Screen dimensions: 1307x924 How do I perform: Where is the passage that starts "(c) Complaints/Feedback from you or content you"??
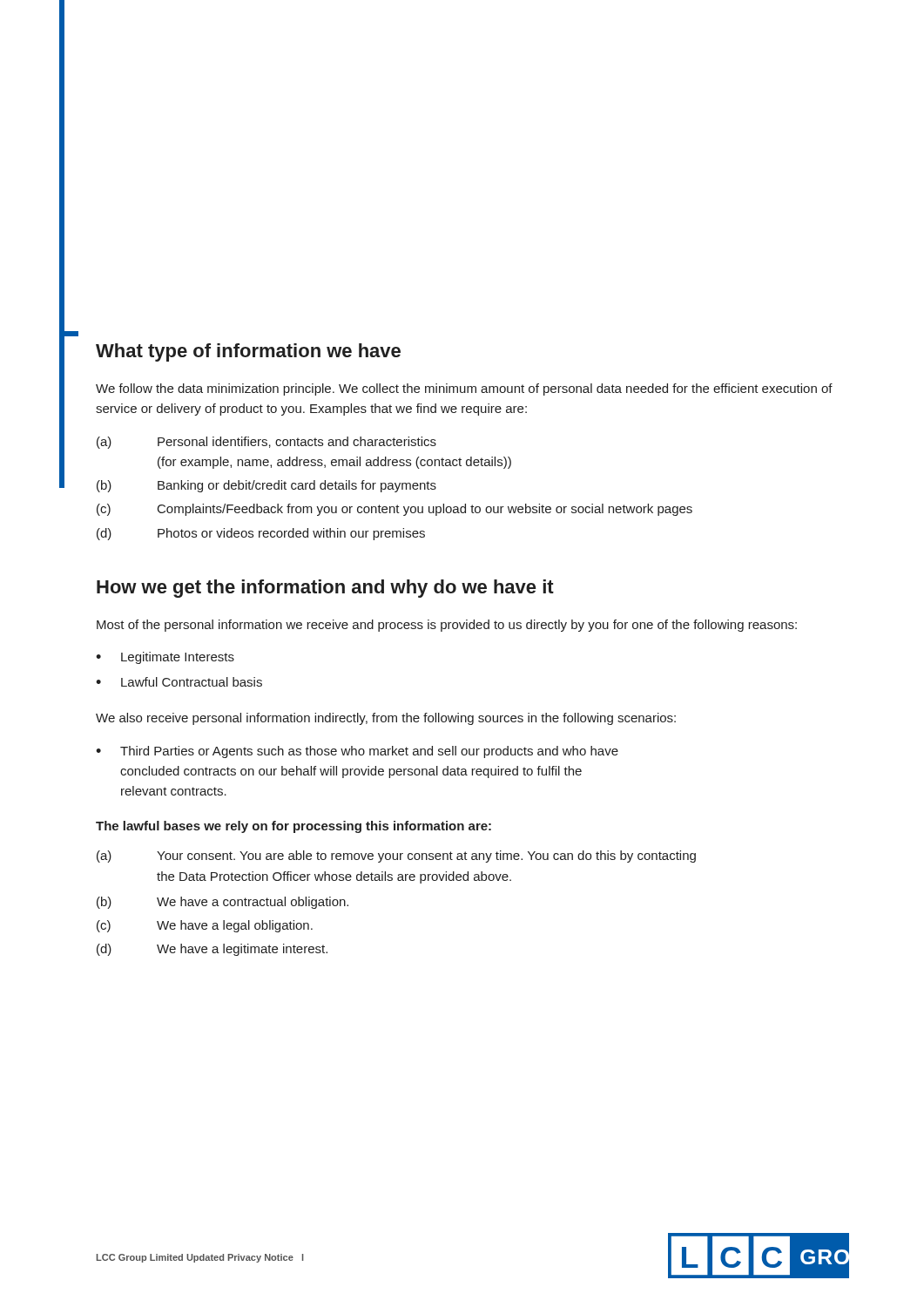point(475,509)
